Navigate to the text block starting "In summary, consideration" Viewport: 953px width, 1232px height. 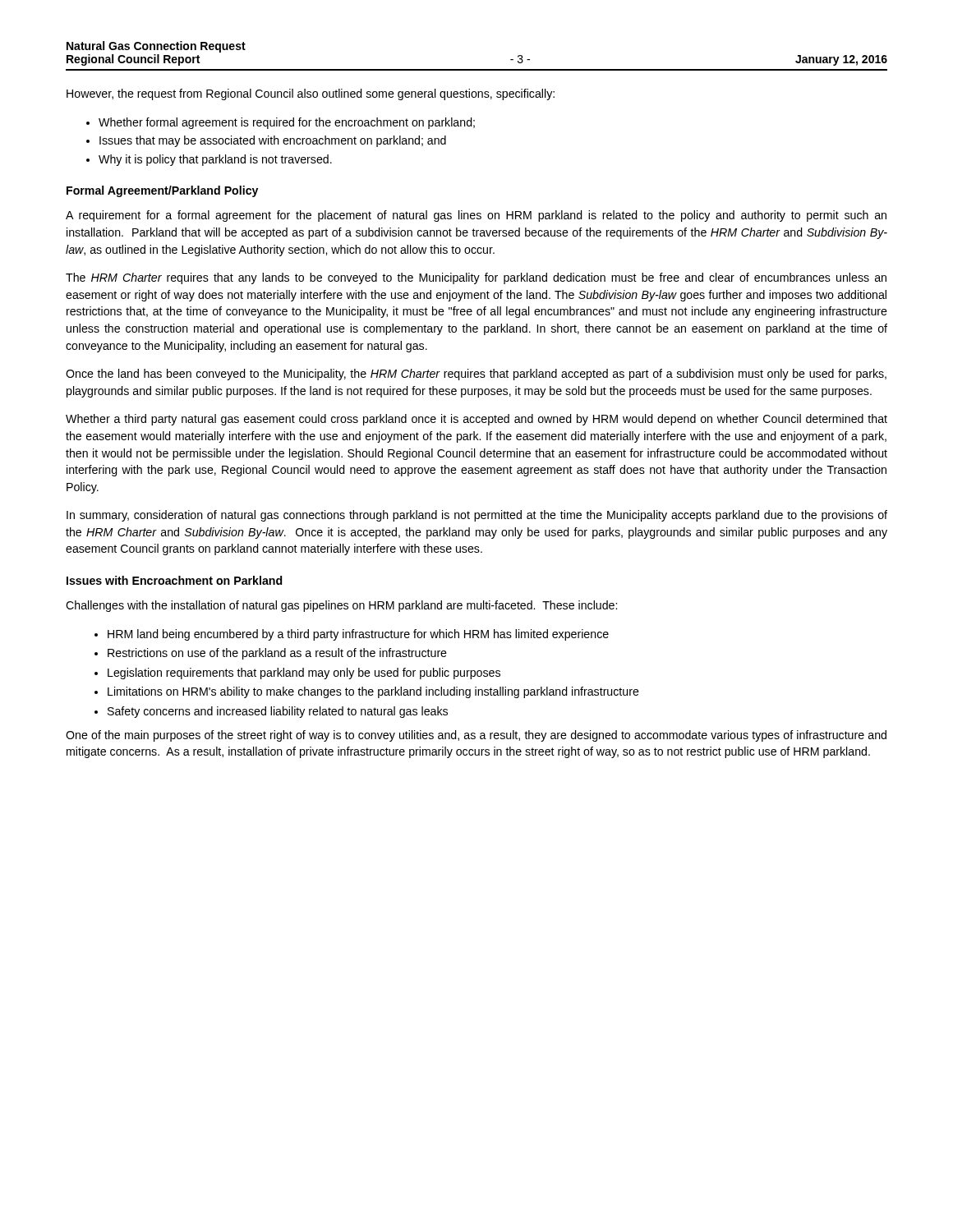(476, 532)
